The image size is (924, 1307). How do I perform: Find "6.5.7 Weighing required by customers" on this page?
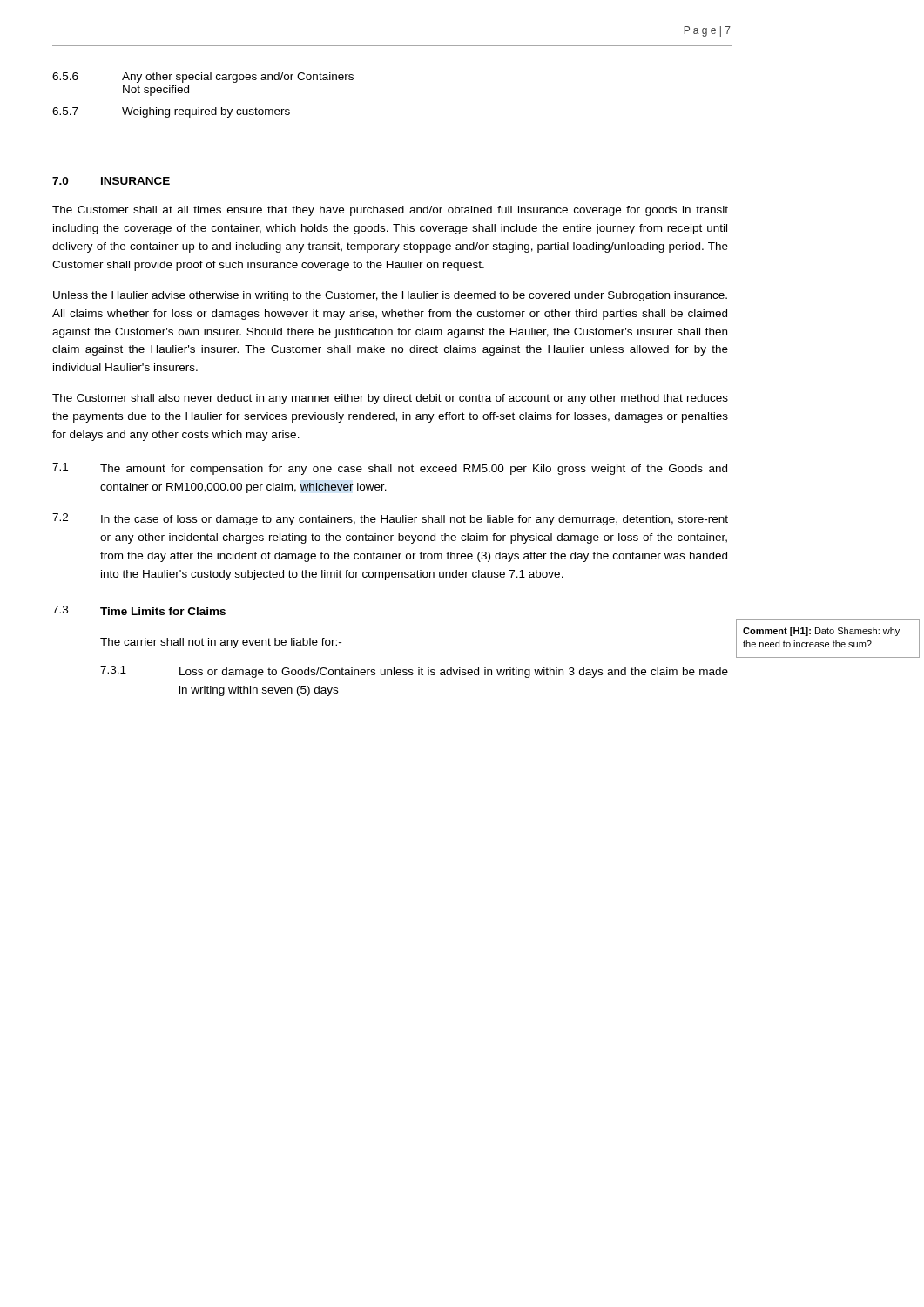171,112
